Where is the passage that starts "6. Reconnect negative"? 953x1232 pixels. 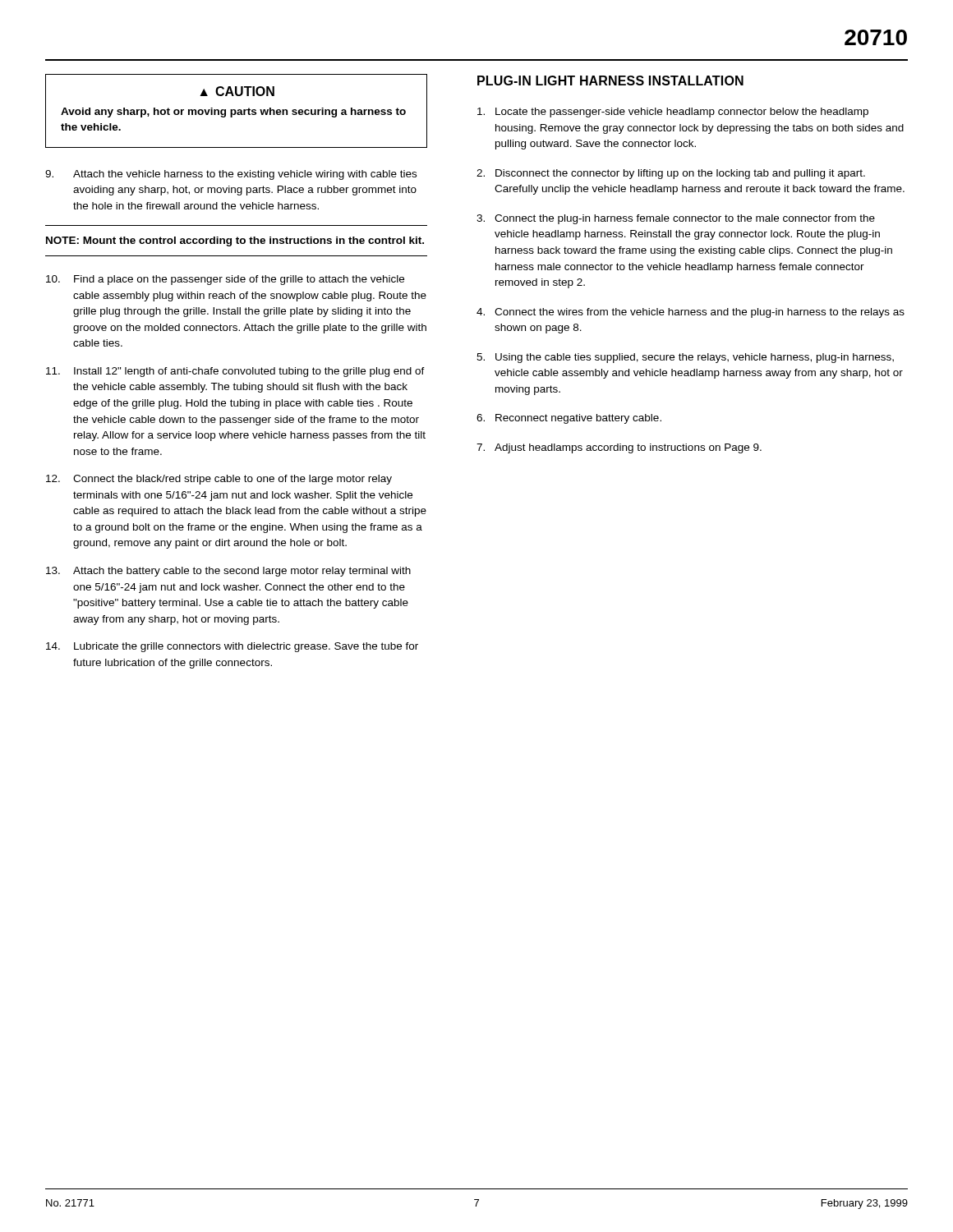pyautogui.click(x=569, y=419)
